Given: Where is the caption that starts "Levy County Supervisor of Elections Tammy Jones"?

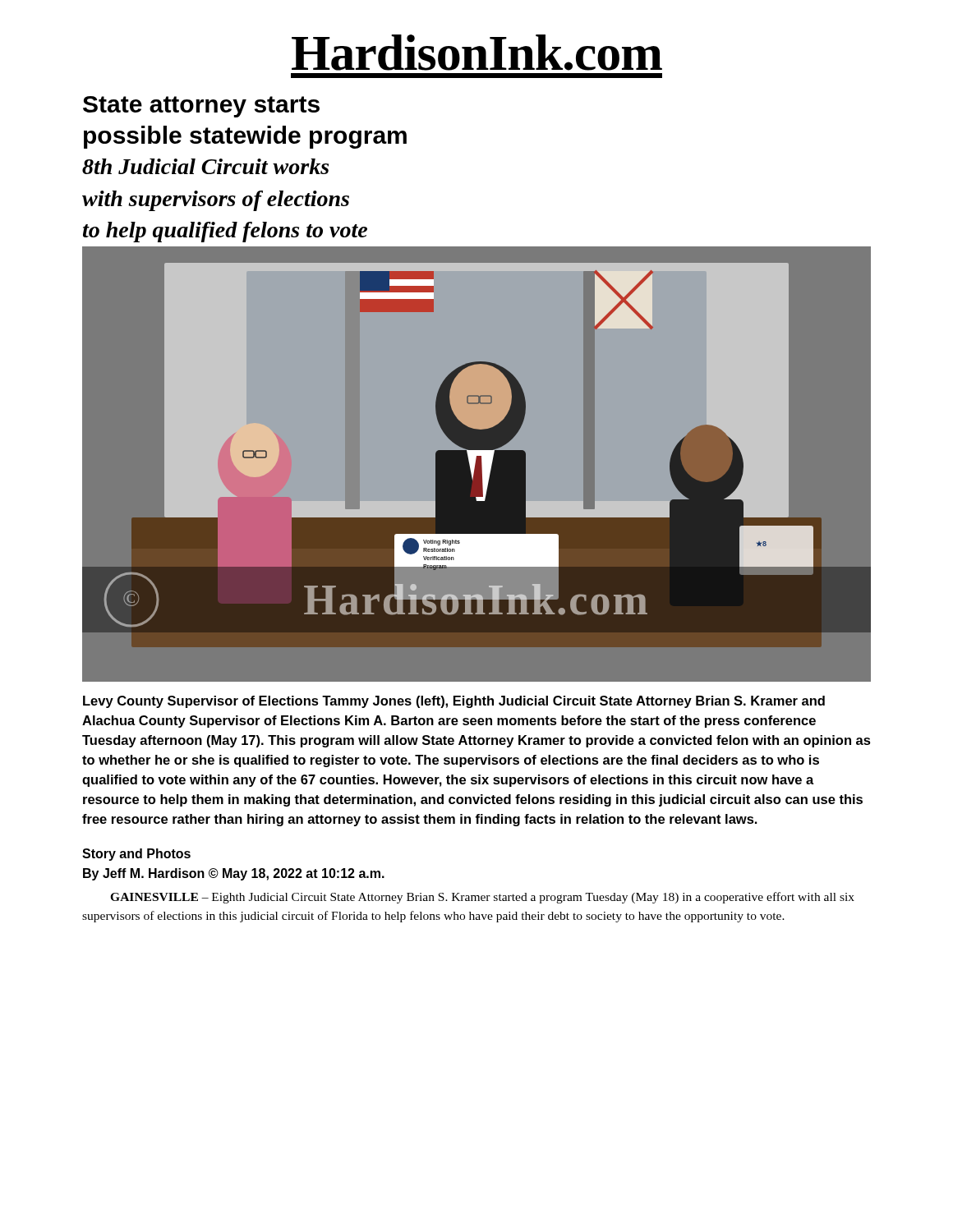Looking at the screenshot, I should pos(476,760).
